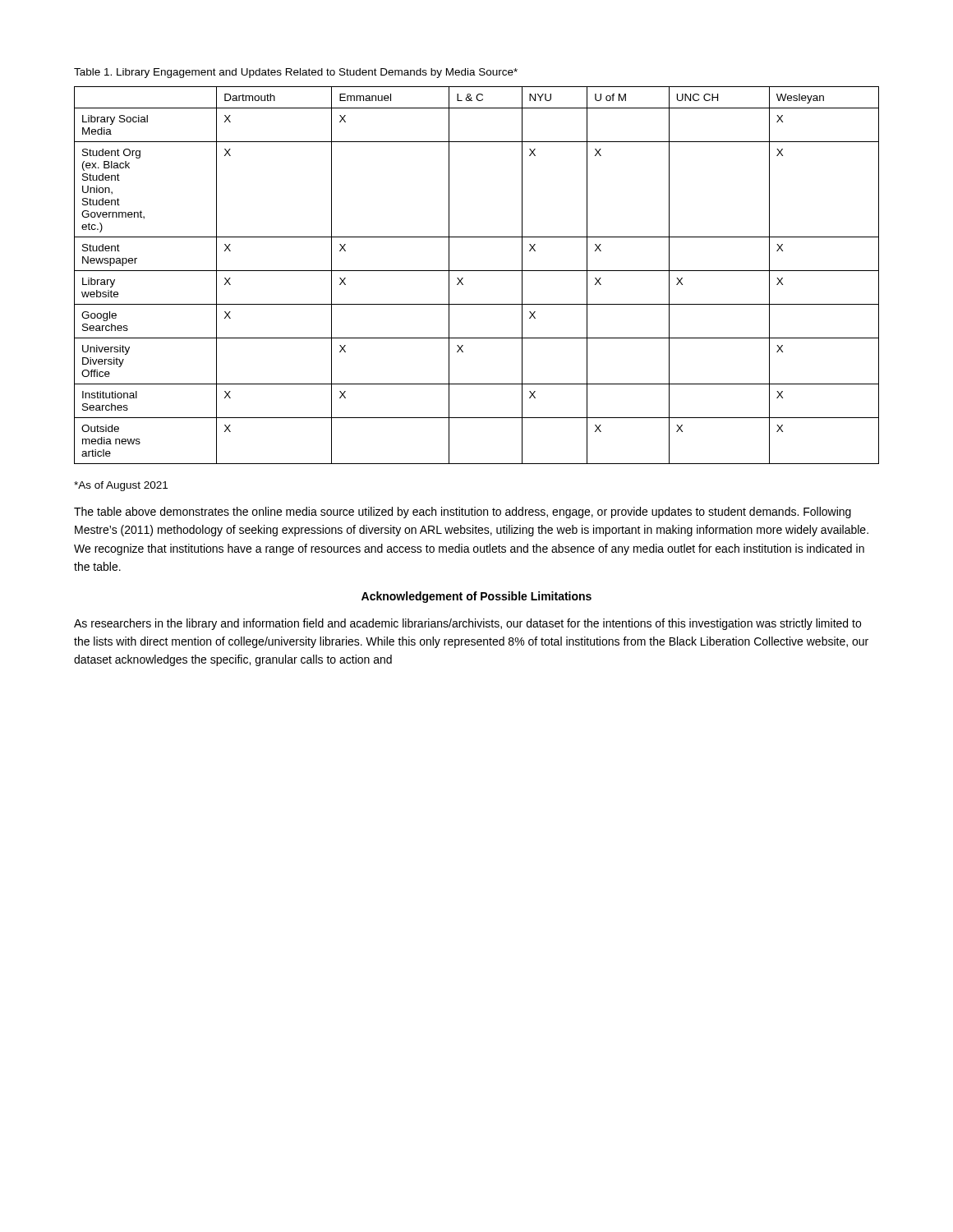953x1232 pixels.
Task: Locate the block of text that opens with "The table above demonstrates"
Action: [x=472, y=539]
